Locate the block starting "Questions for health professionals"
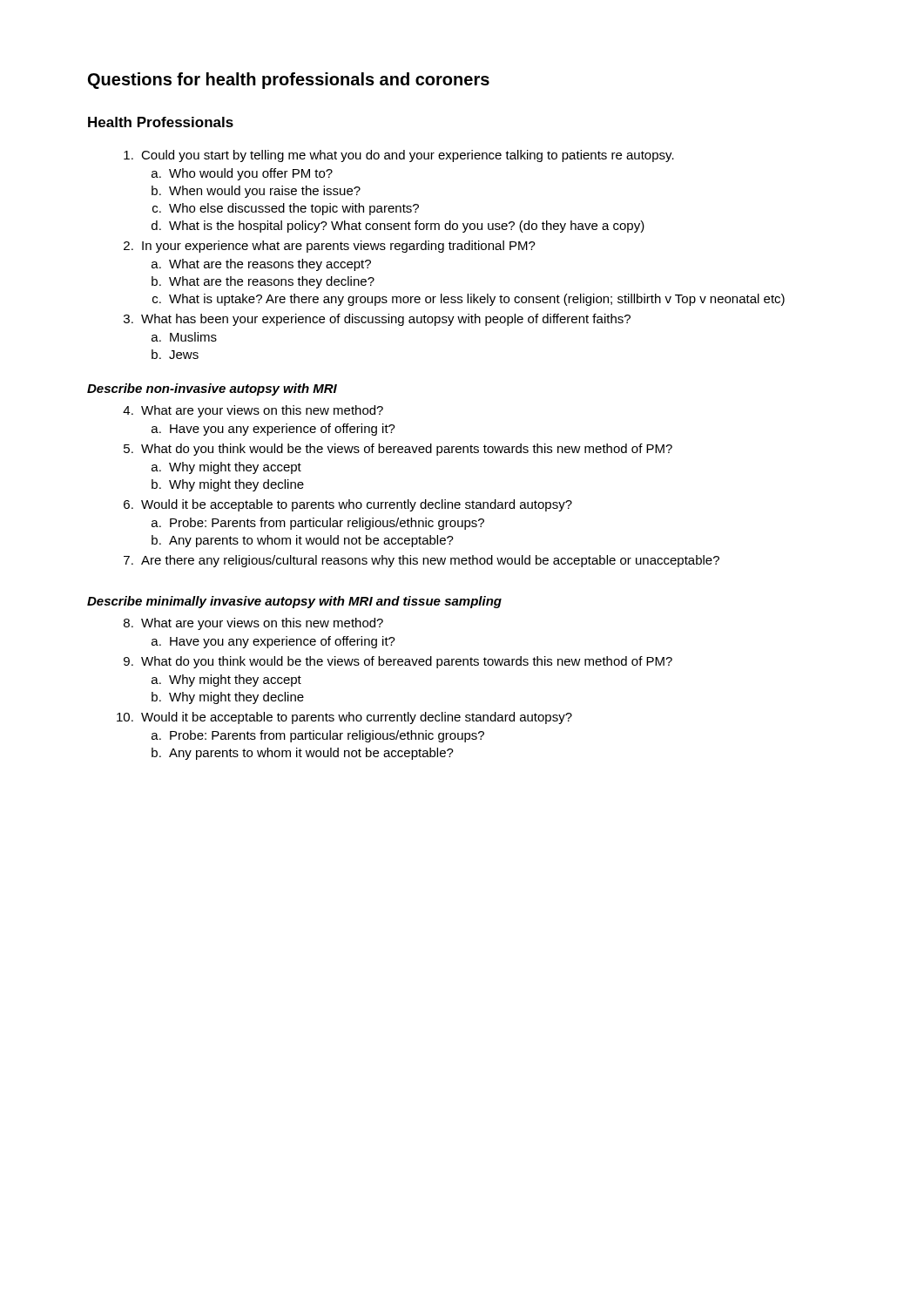The image size is (924, 1307). pyautogui.click(x=288, y=79)
